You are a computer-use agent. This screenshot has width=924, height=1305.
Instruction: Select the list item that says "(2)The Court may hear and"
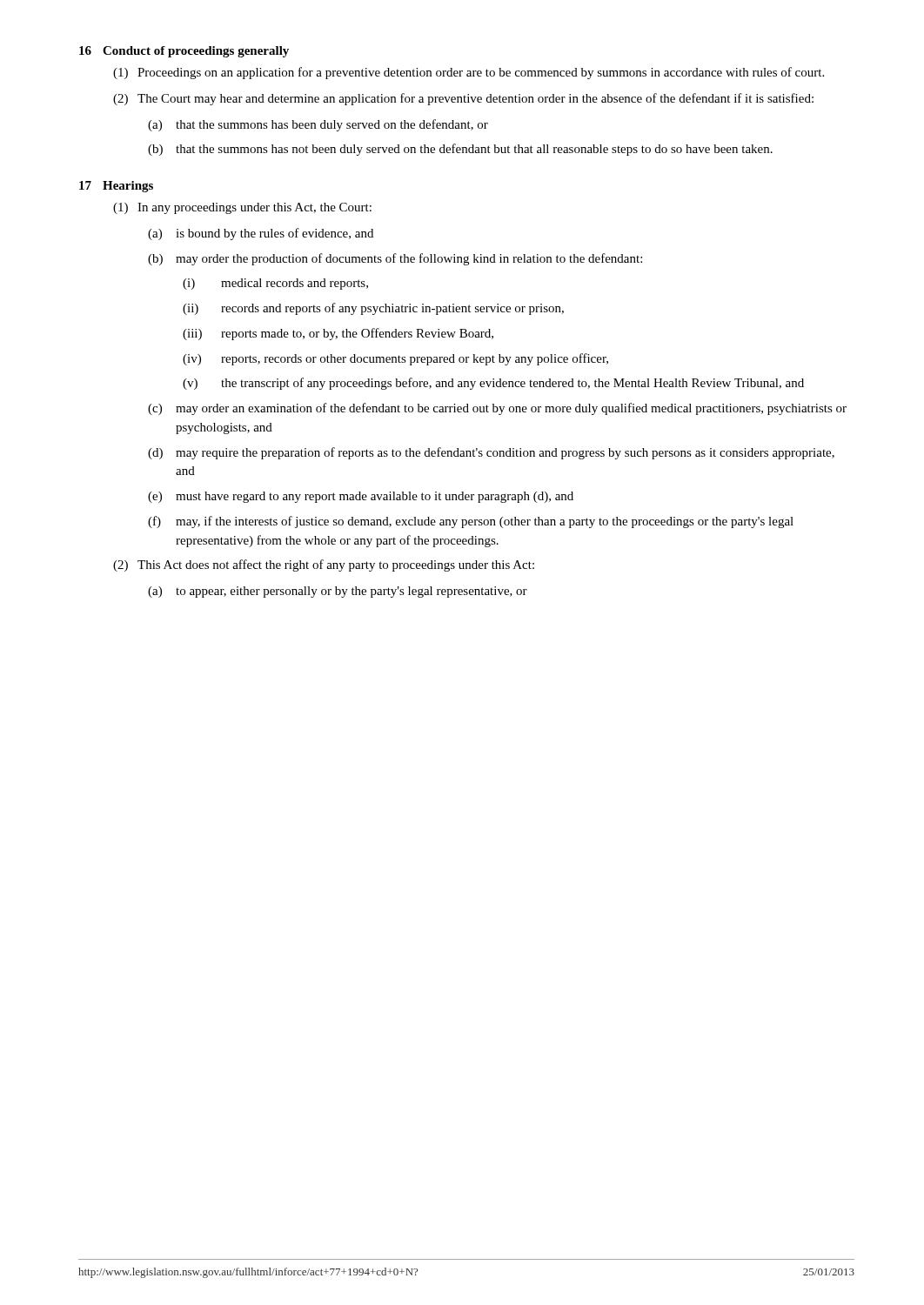pyautogui.click(x=482, y=99)
